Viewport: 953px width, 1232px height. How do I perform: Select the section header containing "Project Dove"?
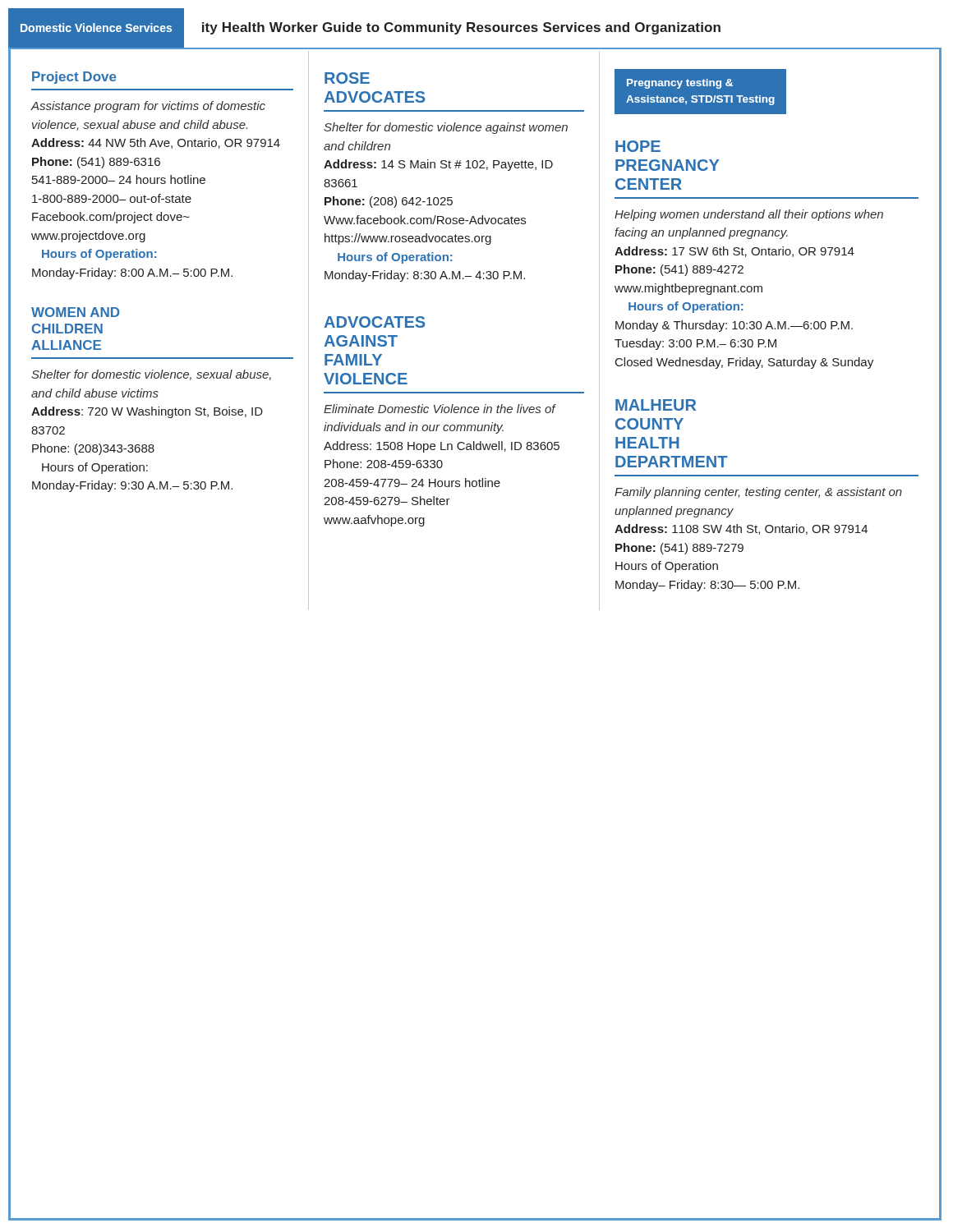point(74,77)
